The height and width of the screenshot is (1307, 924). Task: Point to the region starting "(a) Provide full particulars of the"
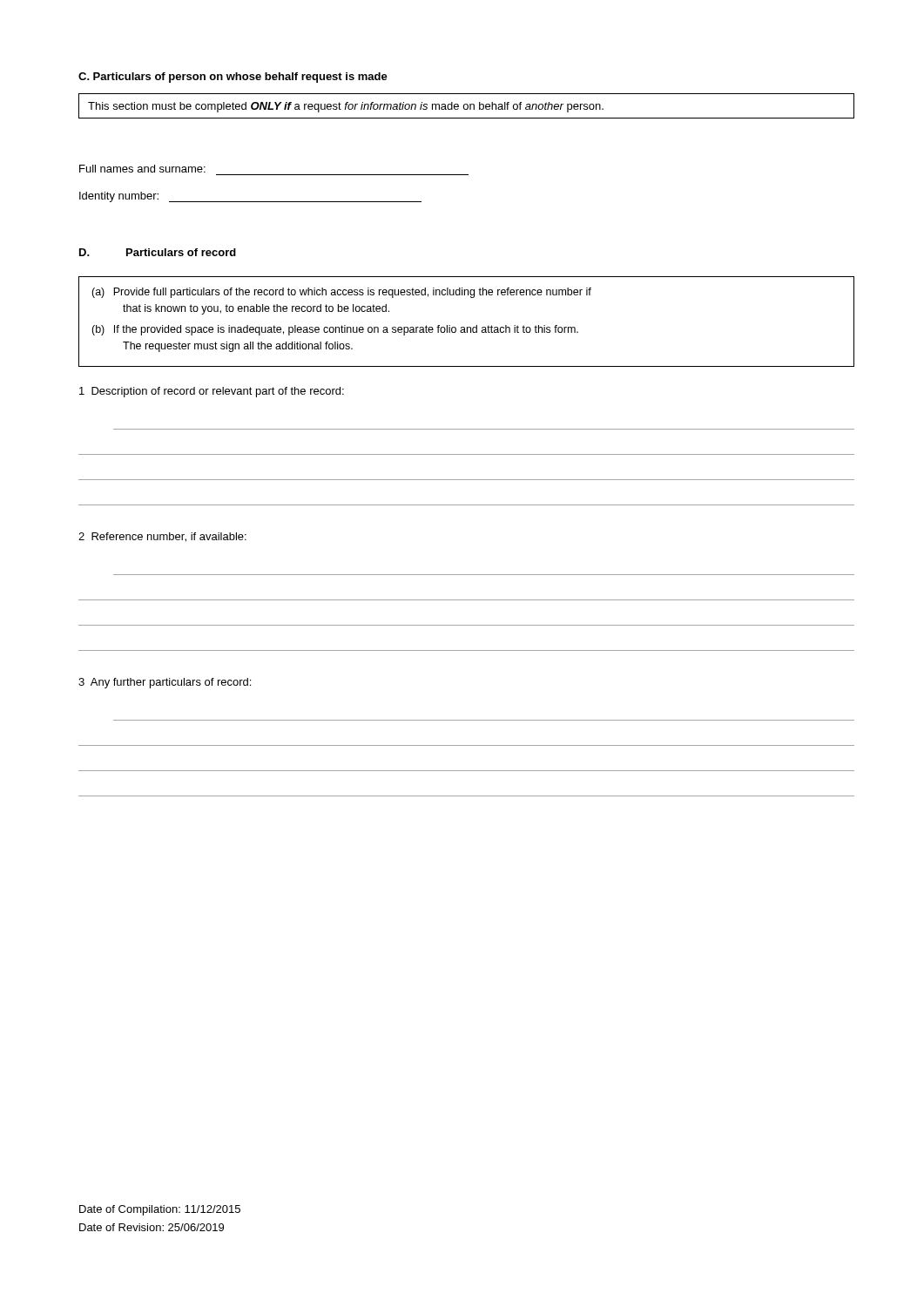coord(466,320)
